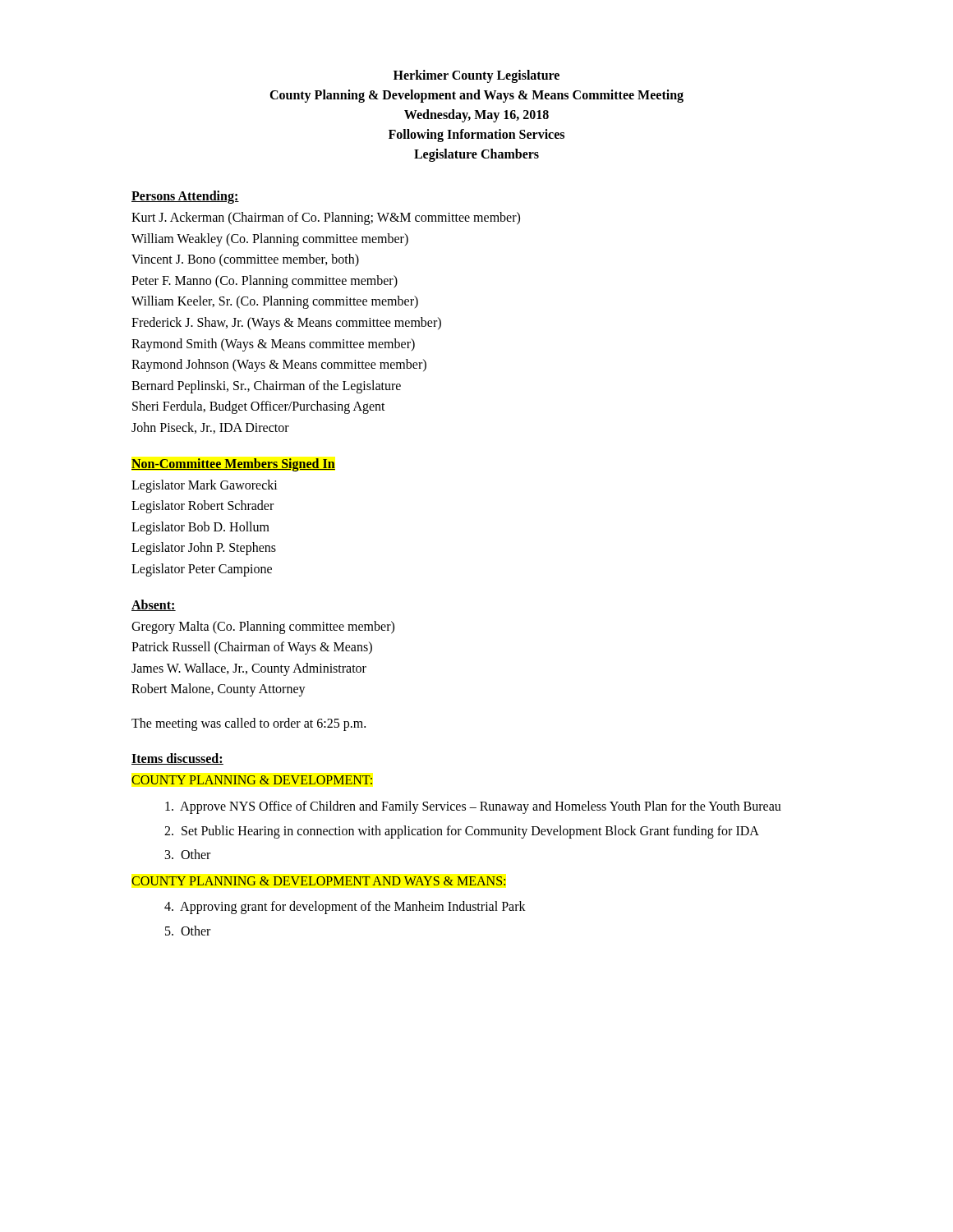Find "5. Other" on this page
Viewport: 953px width, 1232px height.
(188, 931)
